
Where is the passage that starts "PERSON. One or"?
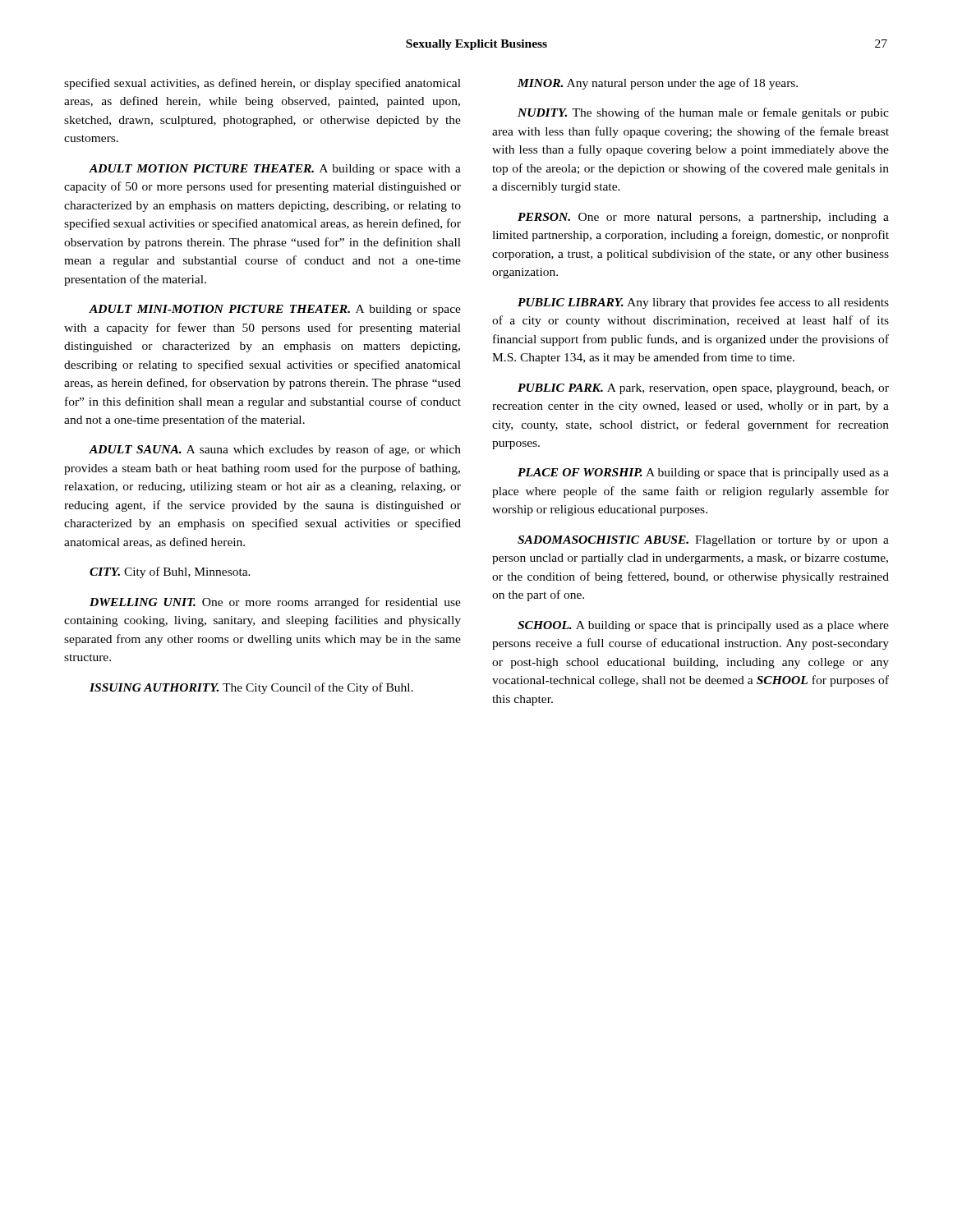691,245
